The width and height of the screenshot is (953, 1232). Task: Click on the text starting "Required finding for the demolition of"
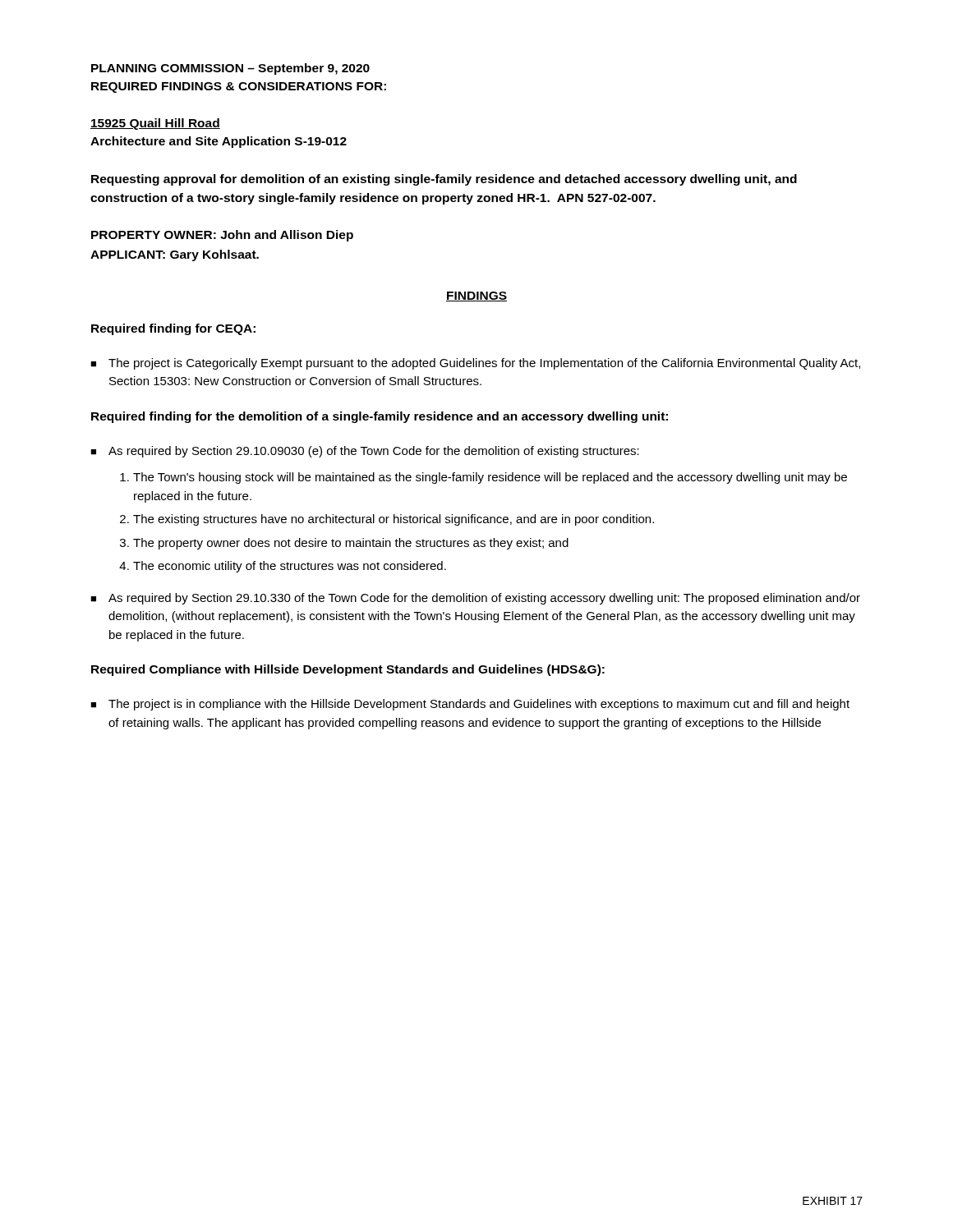[x=380, y=416]
